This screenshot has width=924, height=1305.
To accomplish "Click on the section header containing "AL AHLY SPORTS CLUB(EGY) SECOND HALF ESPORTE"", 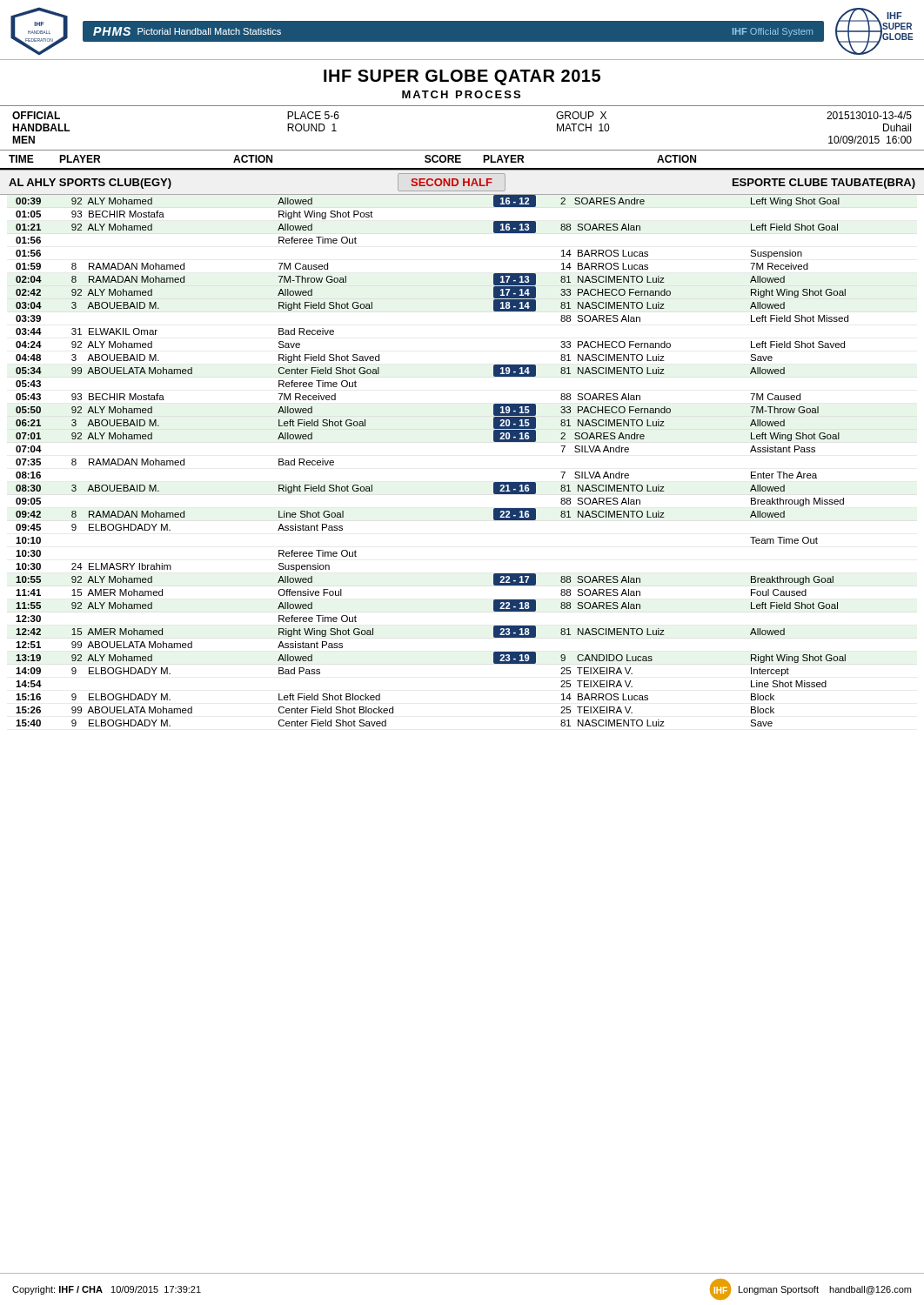I will [462, 182].
